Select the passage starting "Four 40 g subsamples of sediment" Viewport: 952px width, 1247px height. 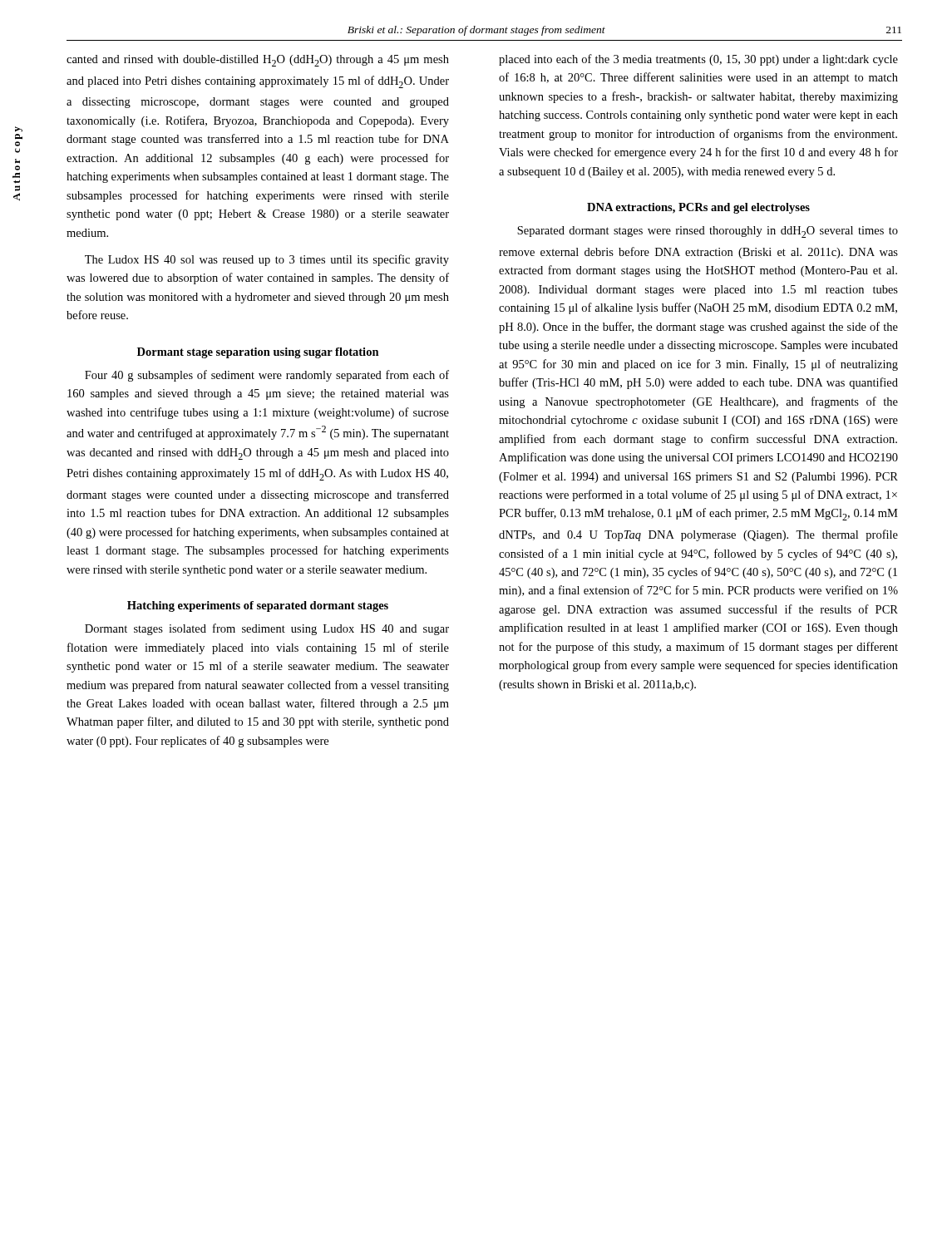click(x=258, y=472)
